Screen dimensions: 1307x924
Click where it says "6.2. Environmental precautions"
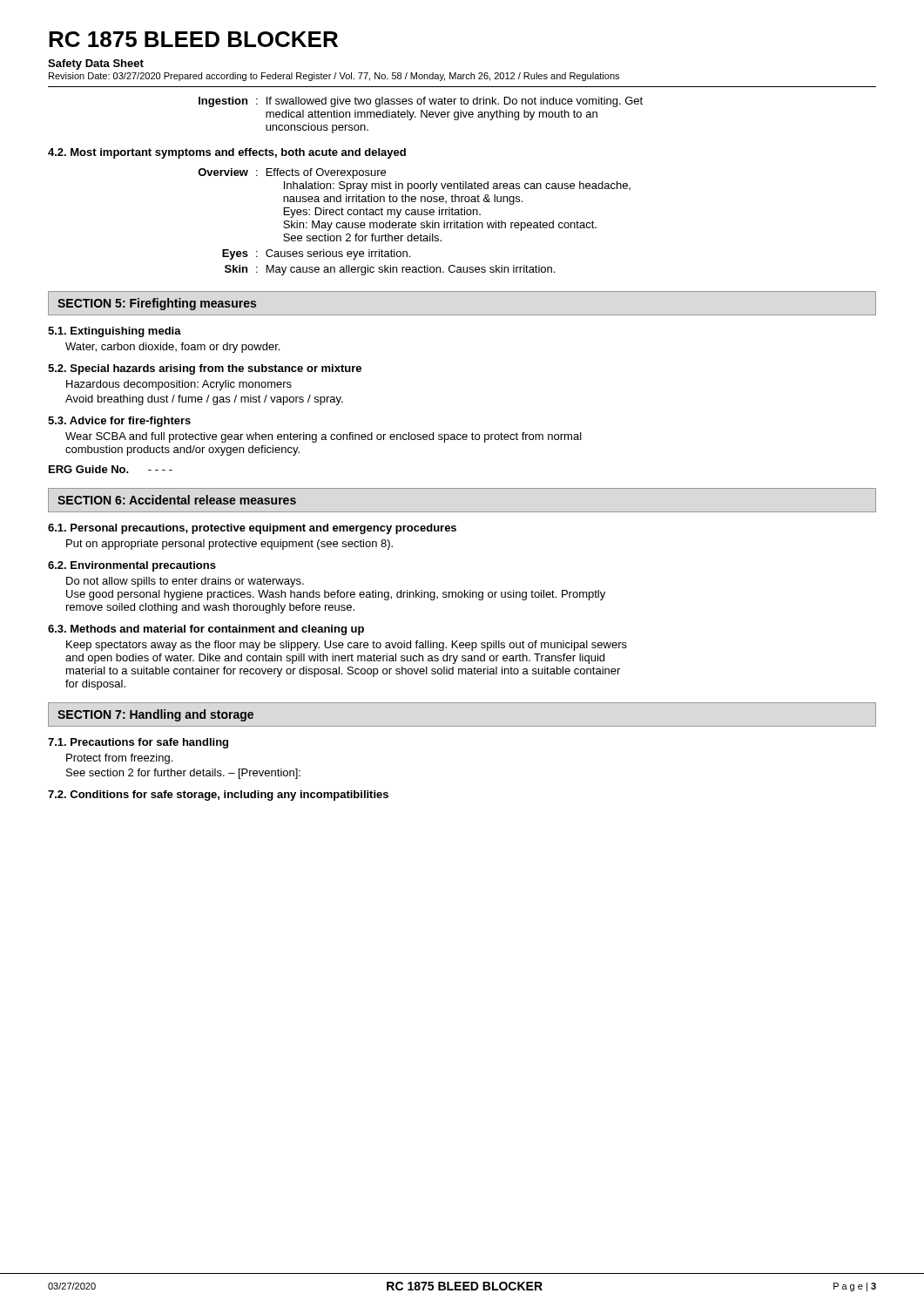(132, 566)
